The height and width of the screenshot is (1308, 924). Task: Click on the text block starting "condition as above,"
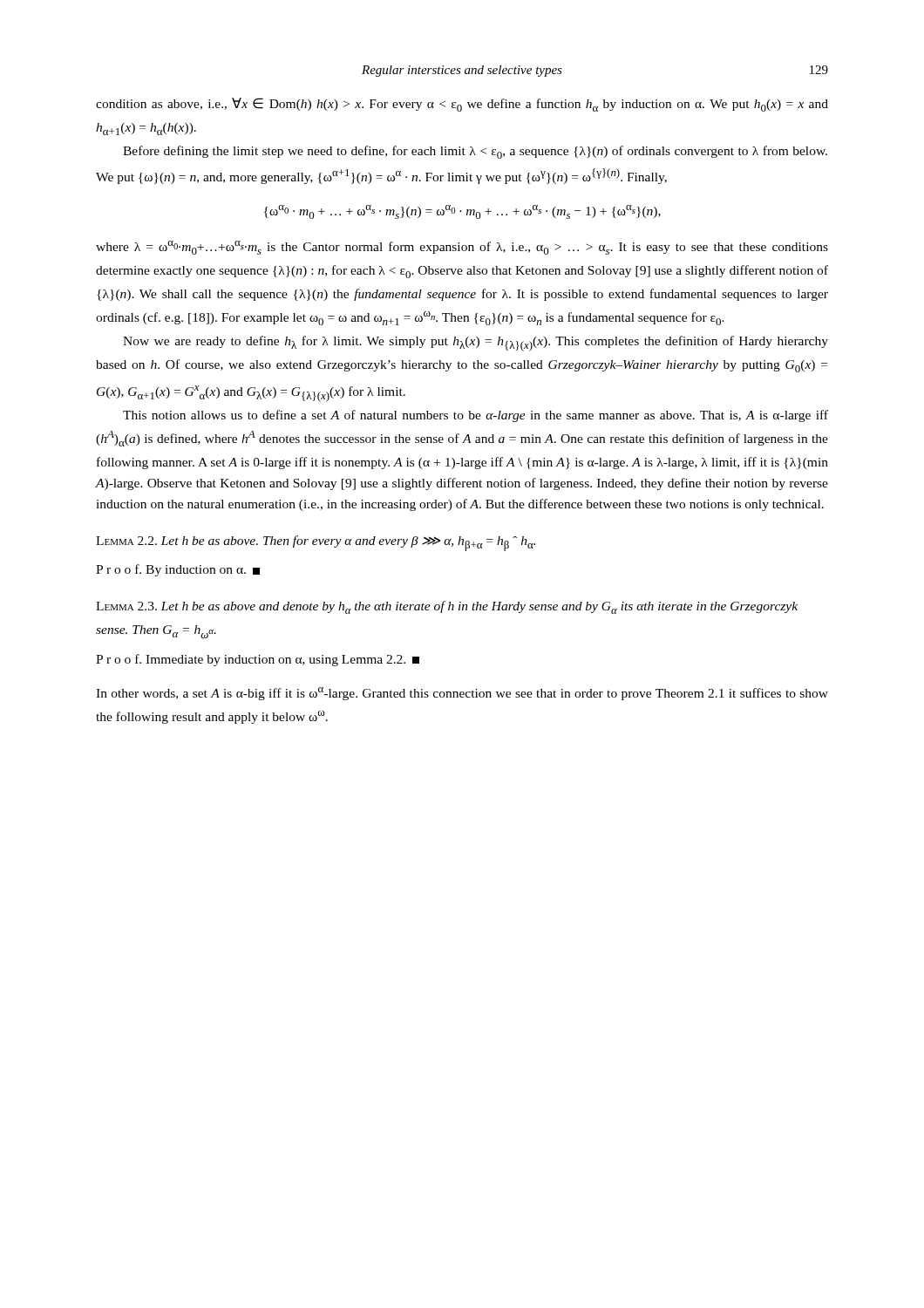pos(462,141)
